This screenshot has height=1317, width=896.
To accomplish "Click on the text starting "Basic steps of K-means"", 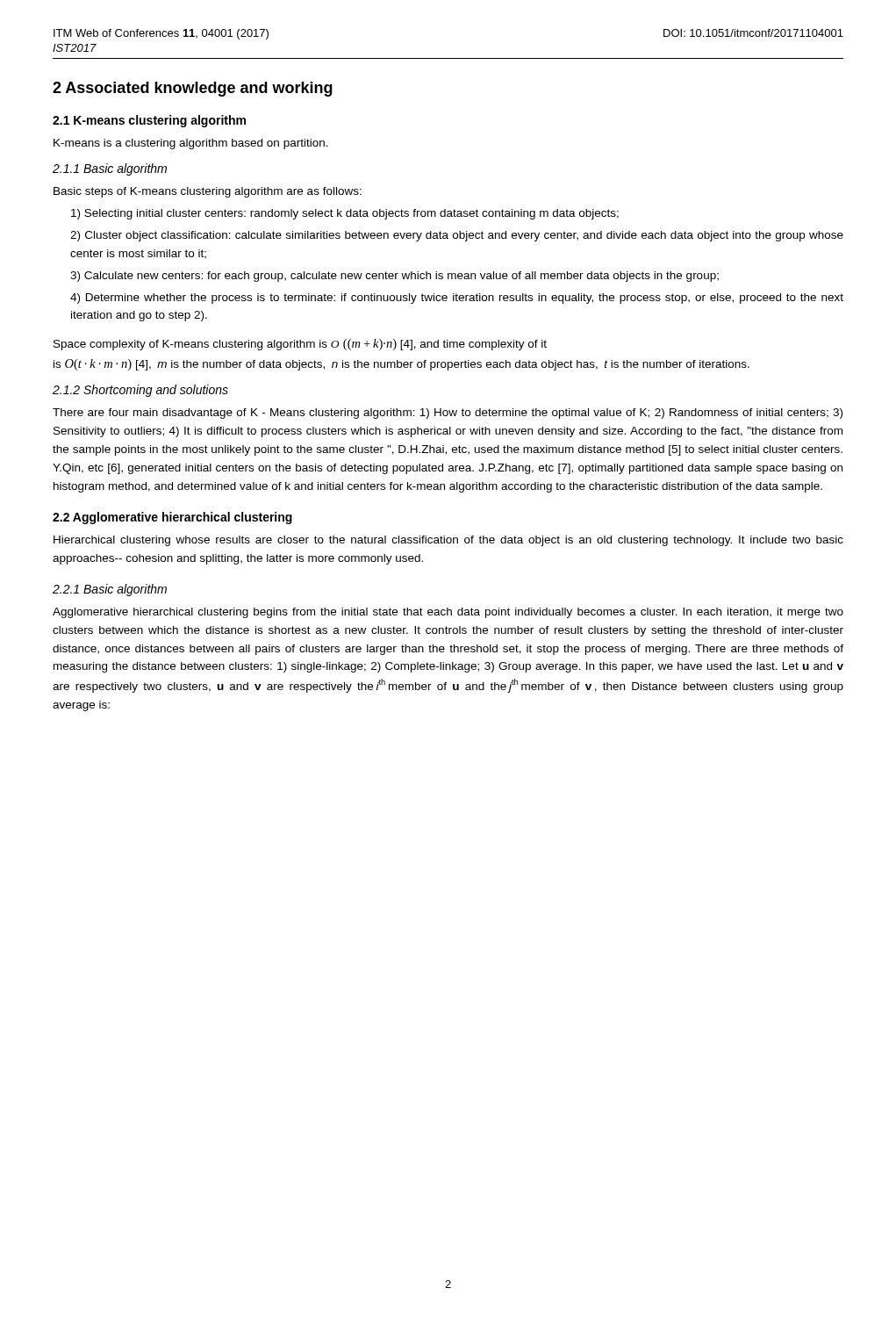I will tap(207, 191).
